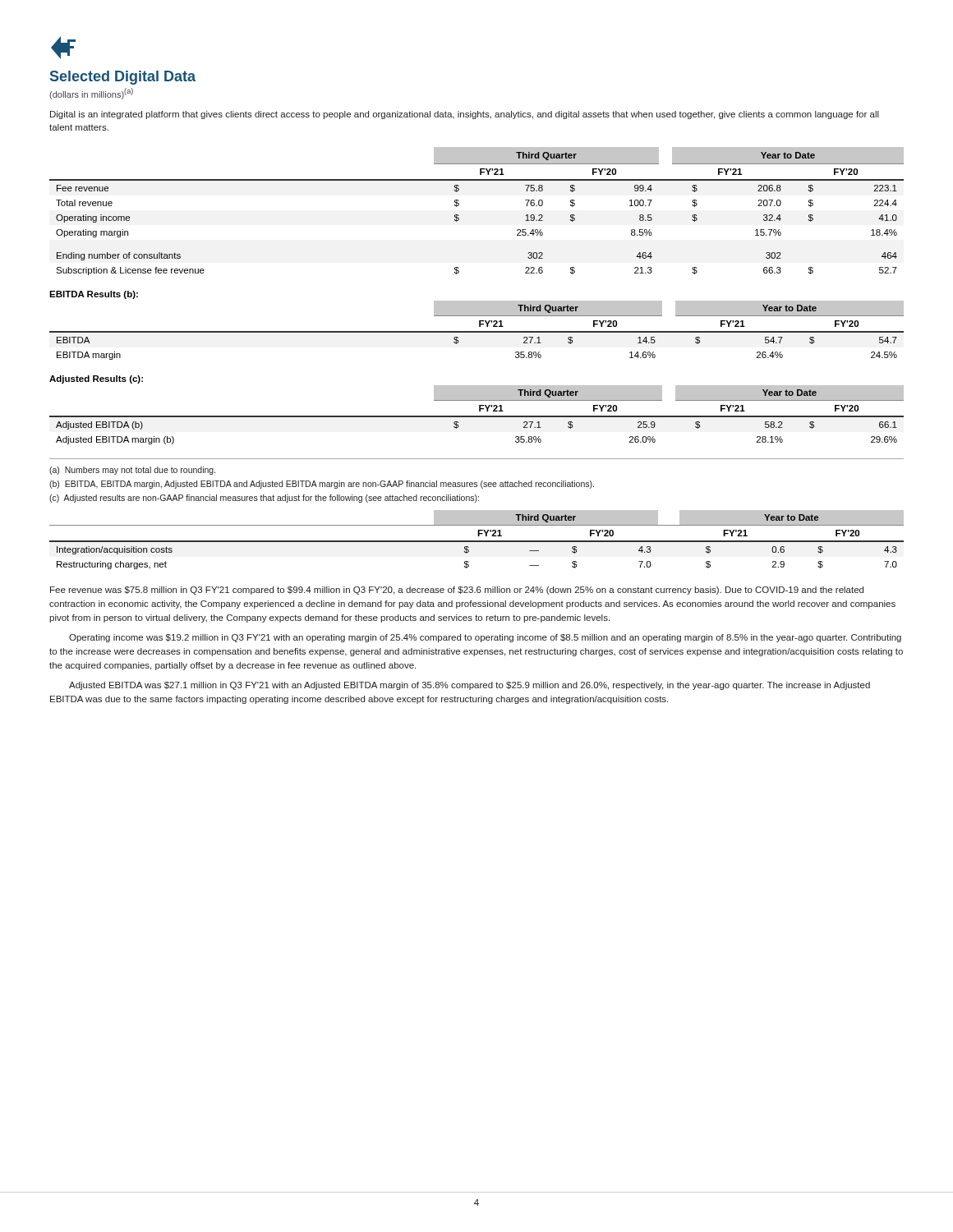This screenshot has height=1232, width=953.
Task: Click on the footnote containing "(b) EBITDA, EBITDA margin, Adjusted EBITDA"
Action: point(322,484)
